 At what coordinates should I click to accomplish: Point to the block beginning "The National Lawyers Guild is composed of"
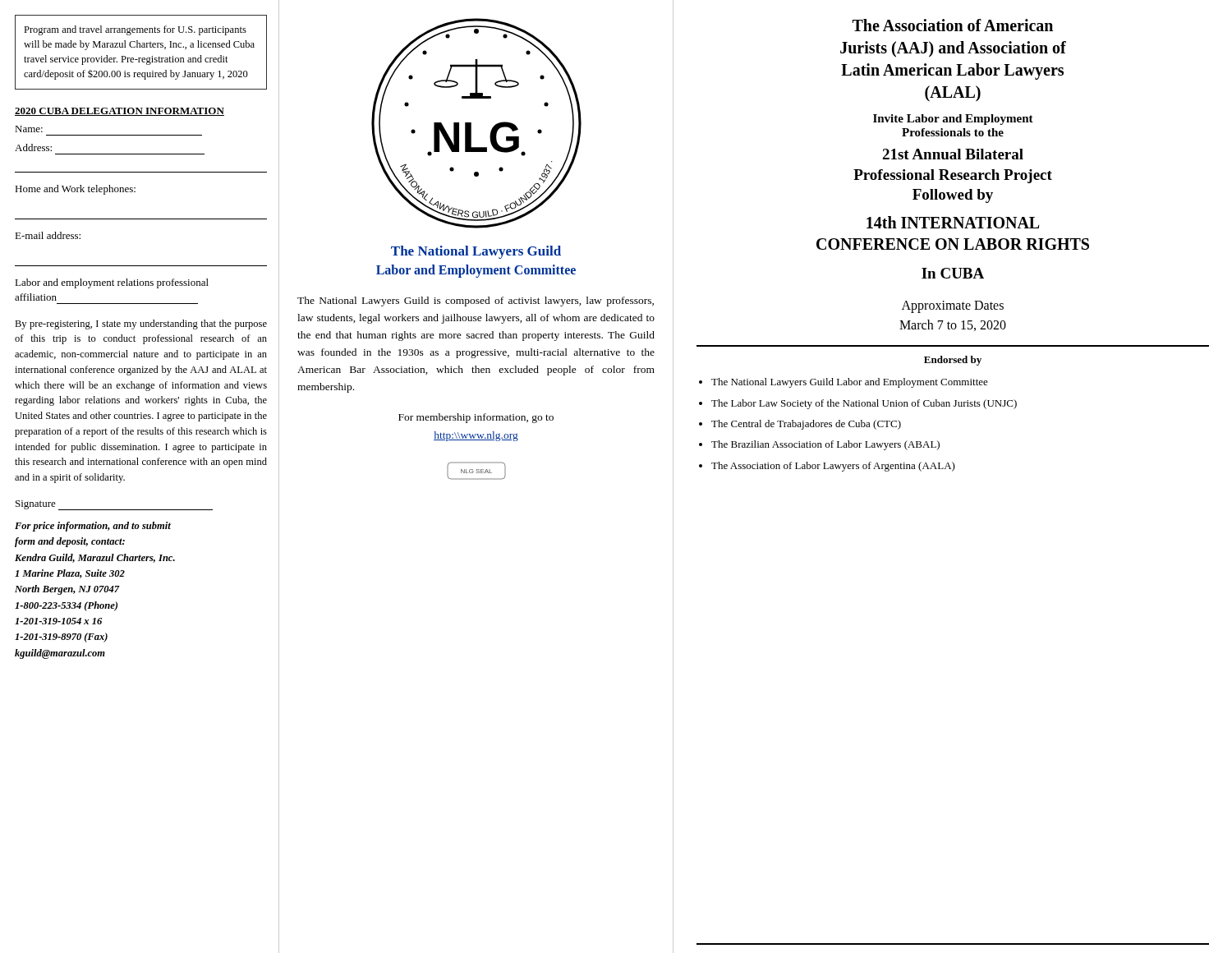pyautogui.click(x=476, y=343)
